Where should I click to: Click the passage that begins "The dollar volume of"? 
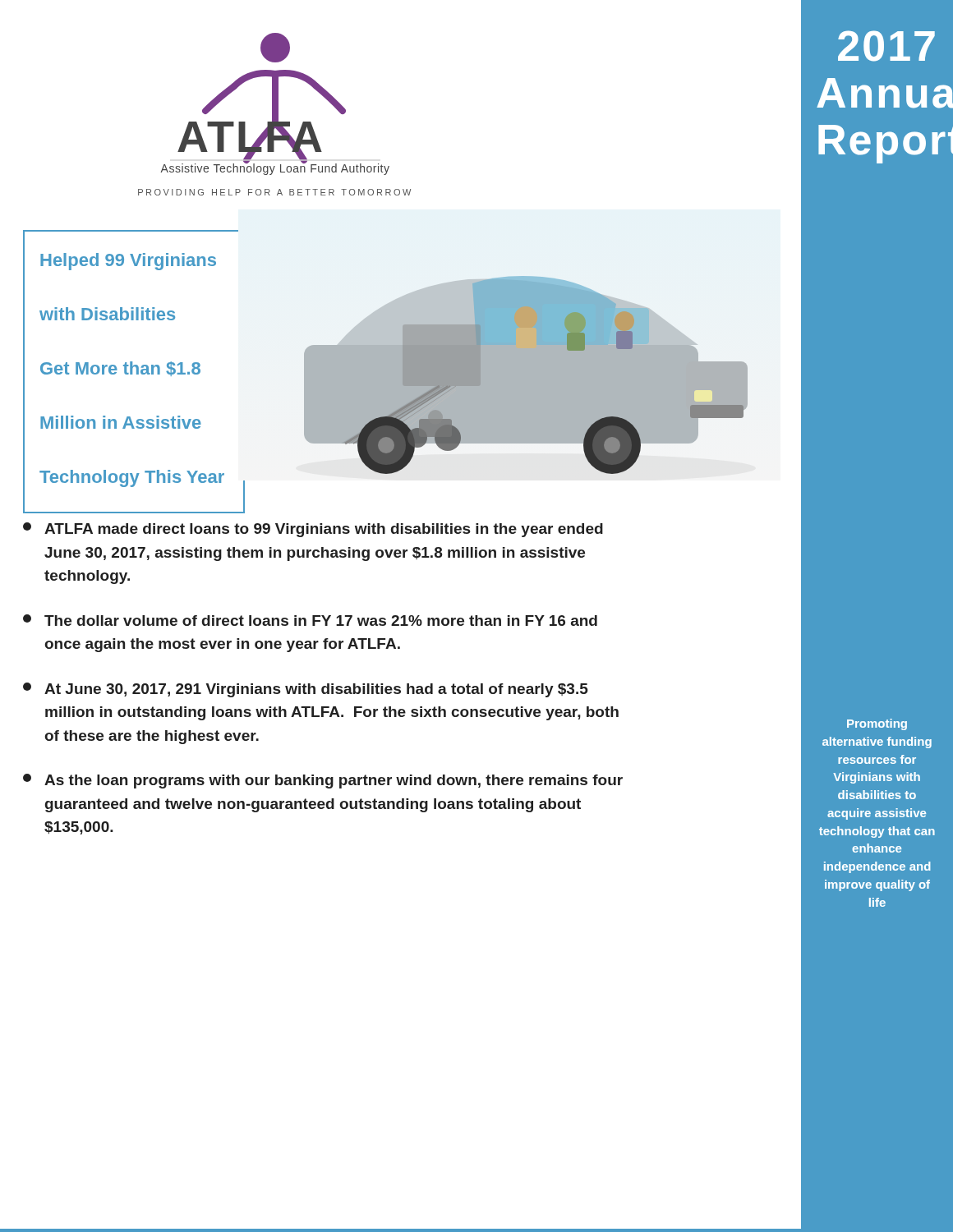(327, 632)
